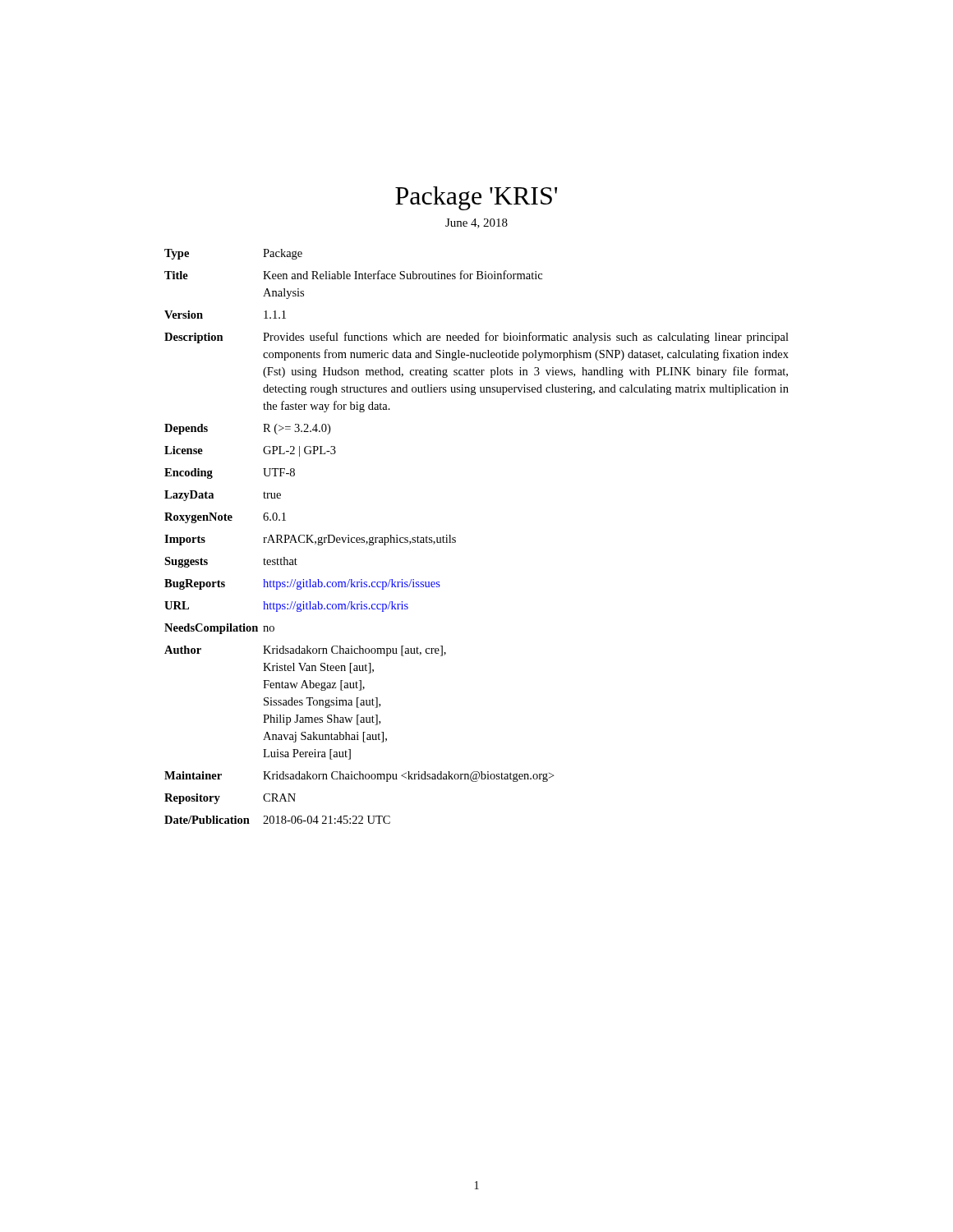Point to "Maintainer Kridsadakorn Chaichoompu"
953x1232 pixels.
(x=476, y=776)
